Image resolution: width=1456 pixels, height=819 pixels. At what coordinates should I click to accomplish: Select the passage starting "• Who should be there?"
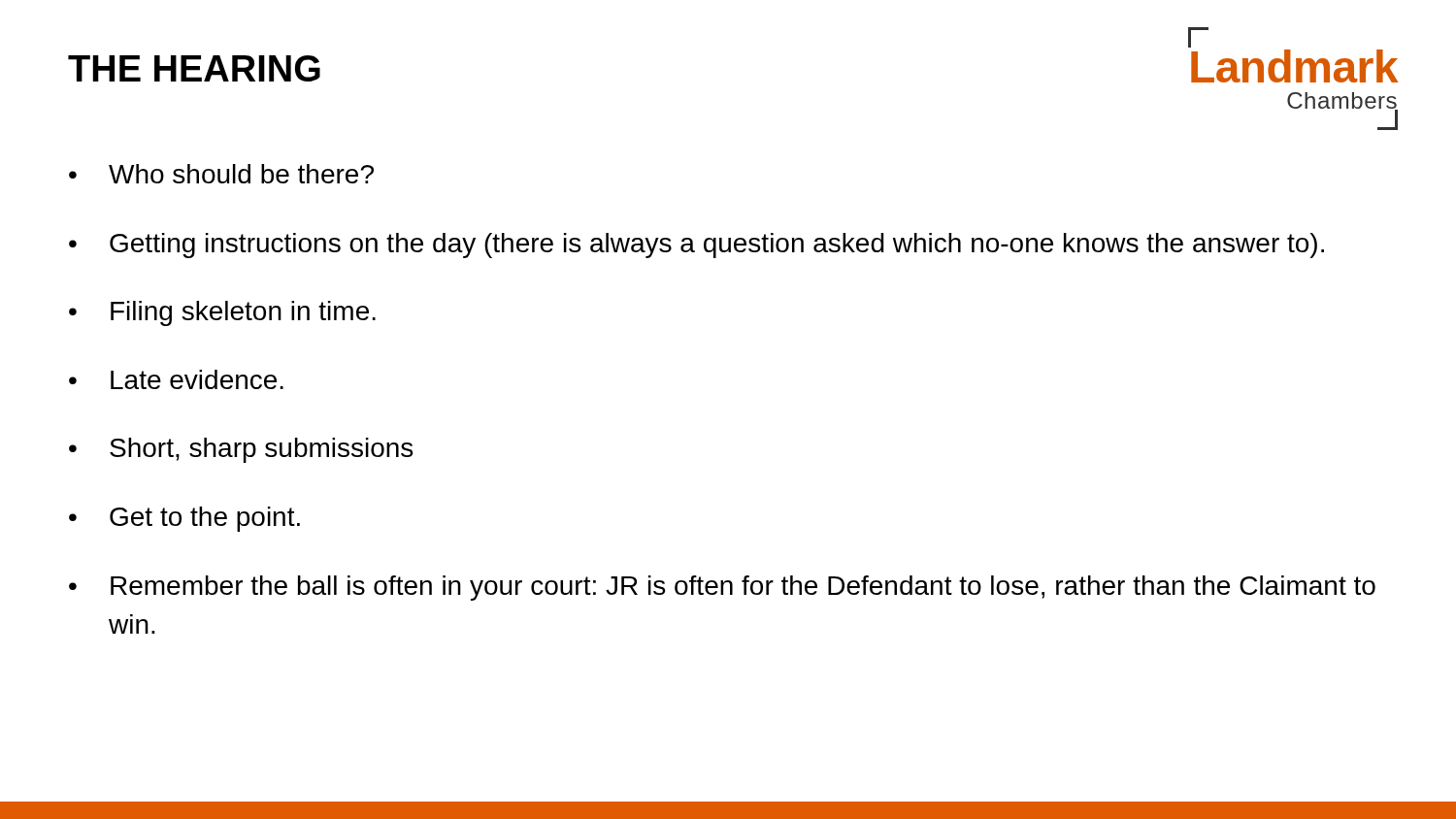(221, 174)
